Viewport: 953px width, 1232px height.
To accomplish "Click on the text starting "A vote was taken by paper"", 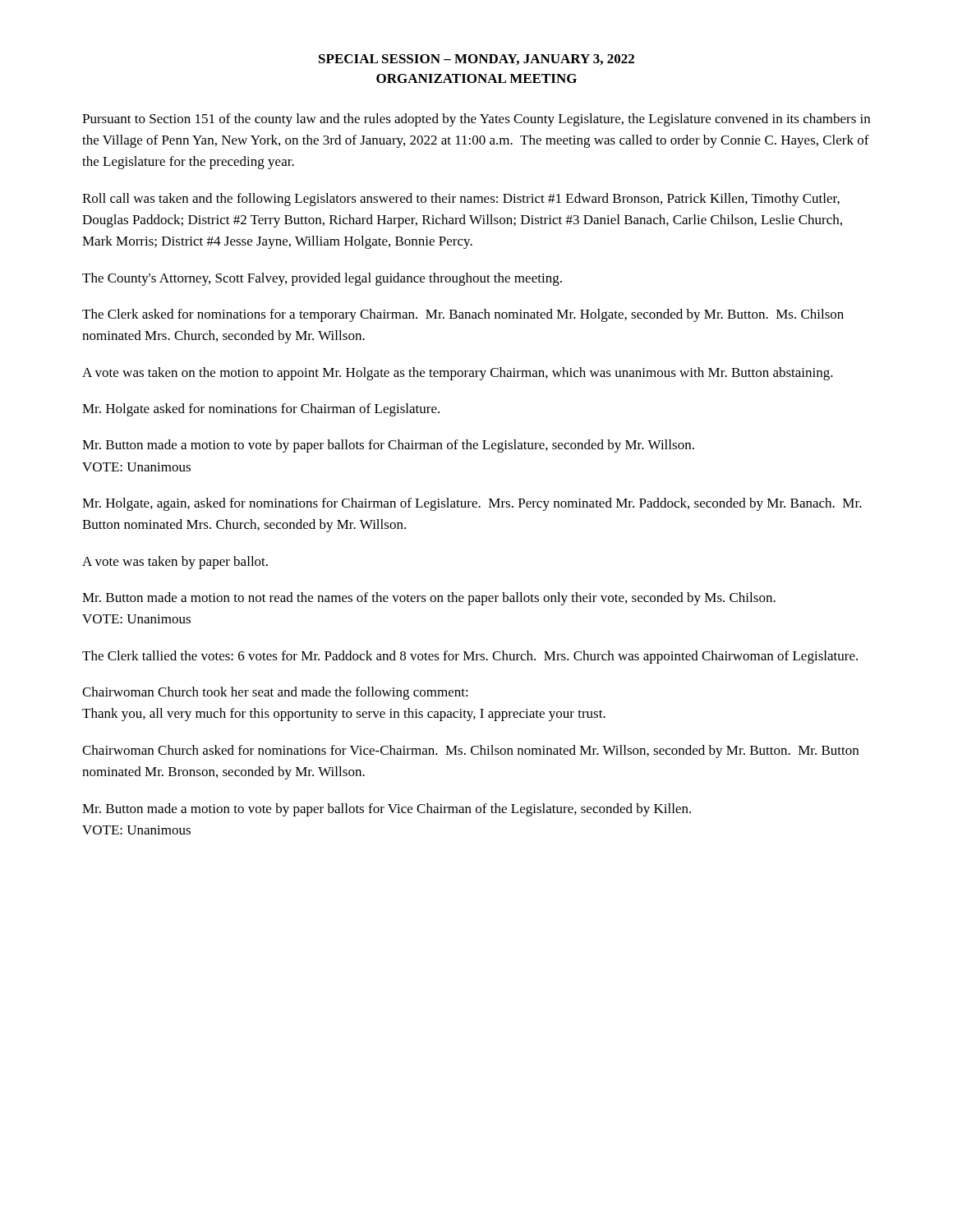I will pos(175,561).
